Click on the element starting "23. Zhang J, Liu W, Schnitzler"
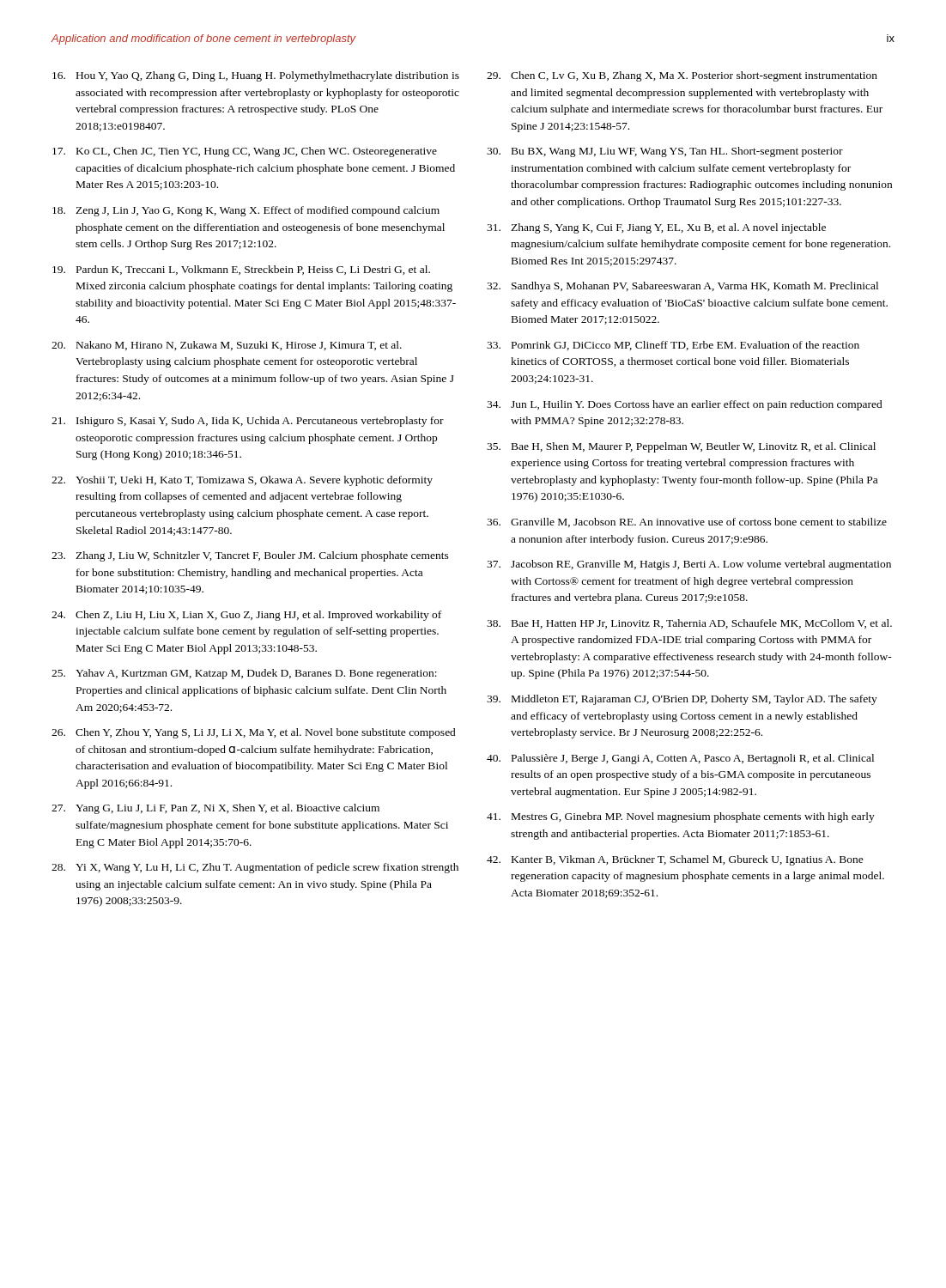Image resolution: width=946 pixels, height=1288 pixels. 255,572
